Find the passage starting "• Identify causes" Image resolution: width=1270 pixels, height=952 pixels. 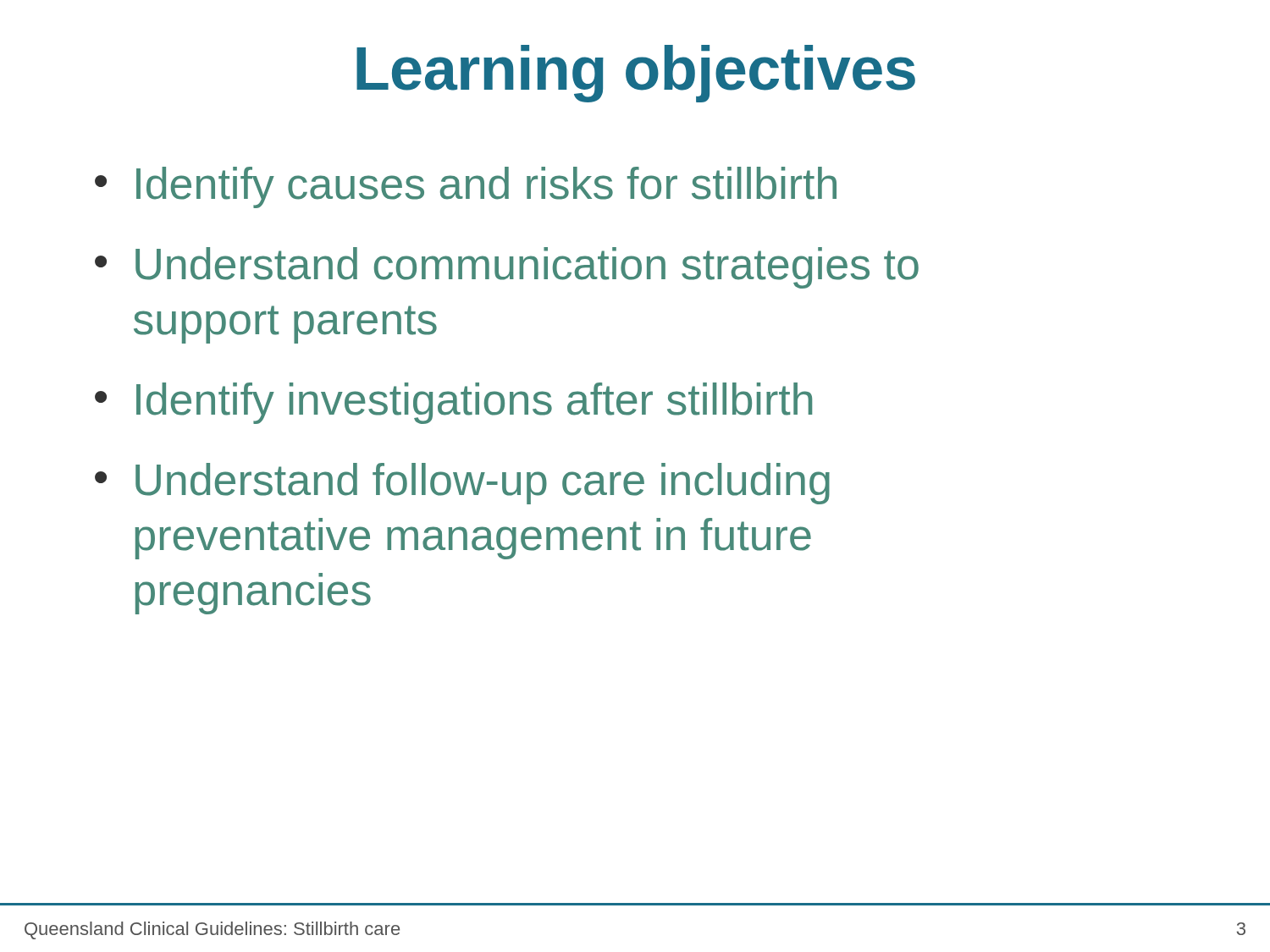click(x=466, y=184)
